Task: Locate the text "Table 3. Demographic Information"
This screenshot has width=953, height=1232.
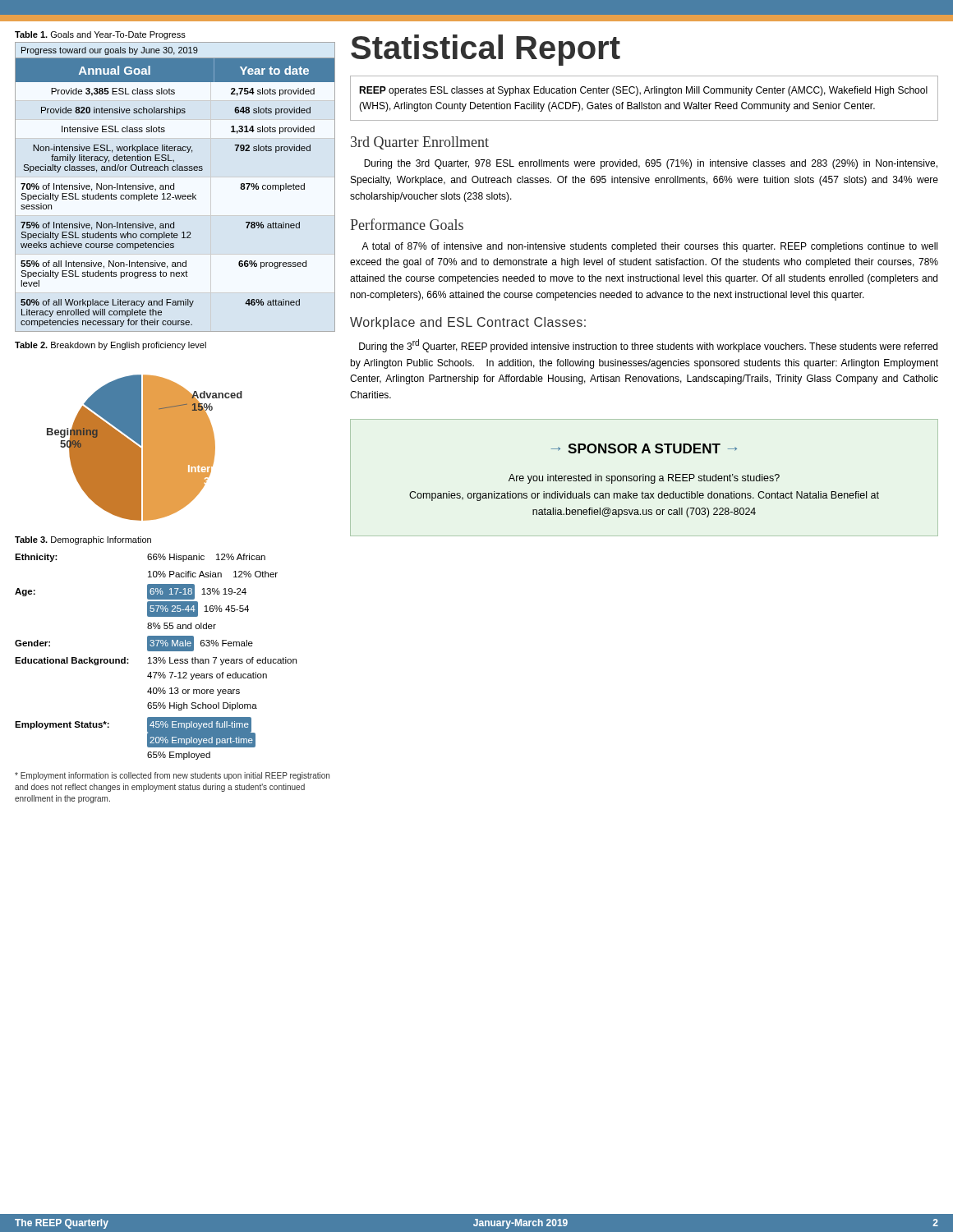Action: click(x=83, y=540)
